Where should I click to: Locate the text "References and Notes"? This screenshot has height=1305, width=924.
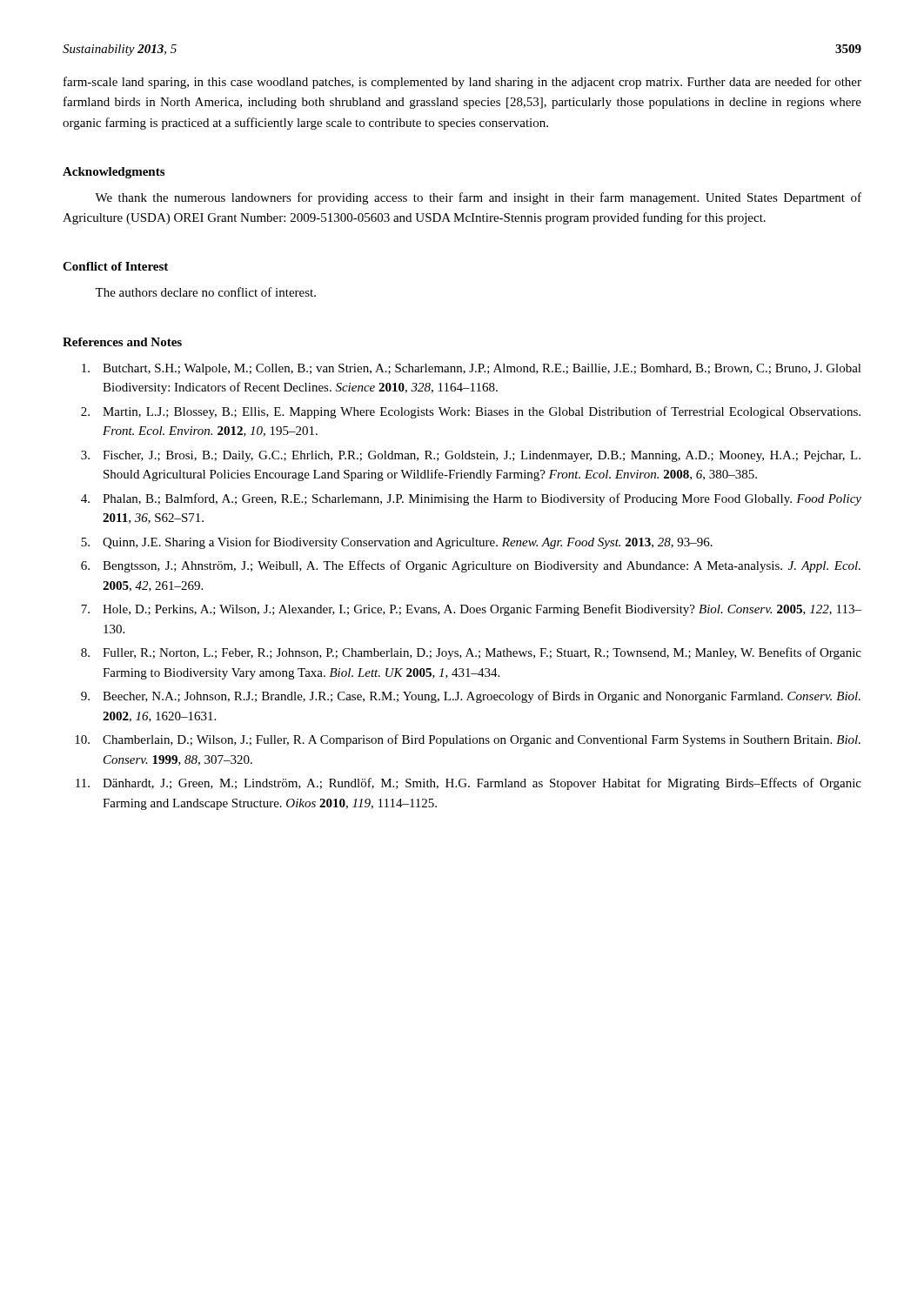[x=122, y=341]
